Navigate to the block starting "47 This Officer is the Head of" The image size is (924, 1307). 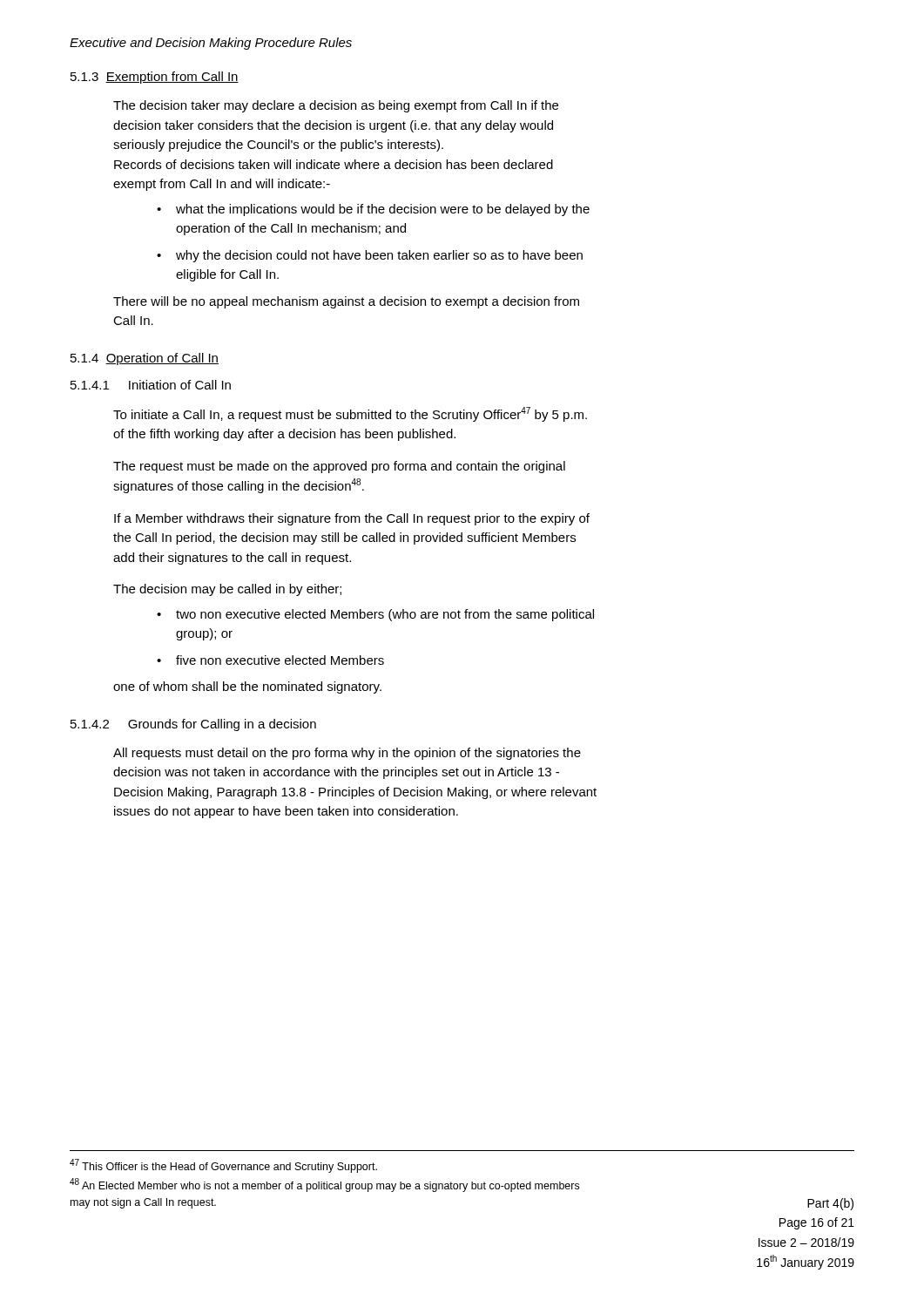325,1184
